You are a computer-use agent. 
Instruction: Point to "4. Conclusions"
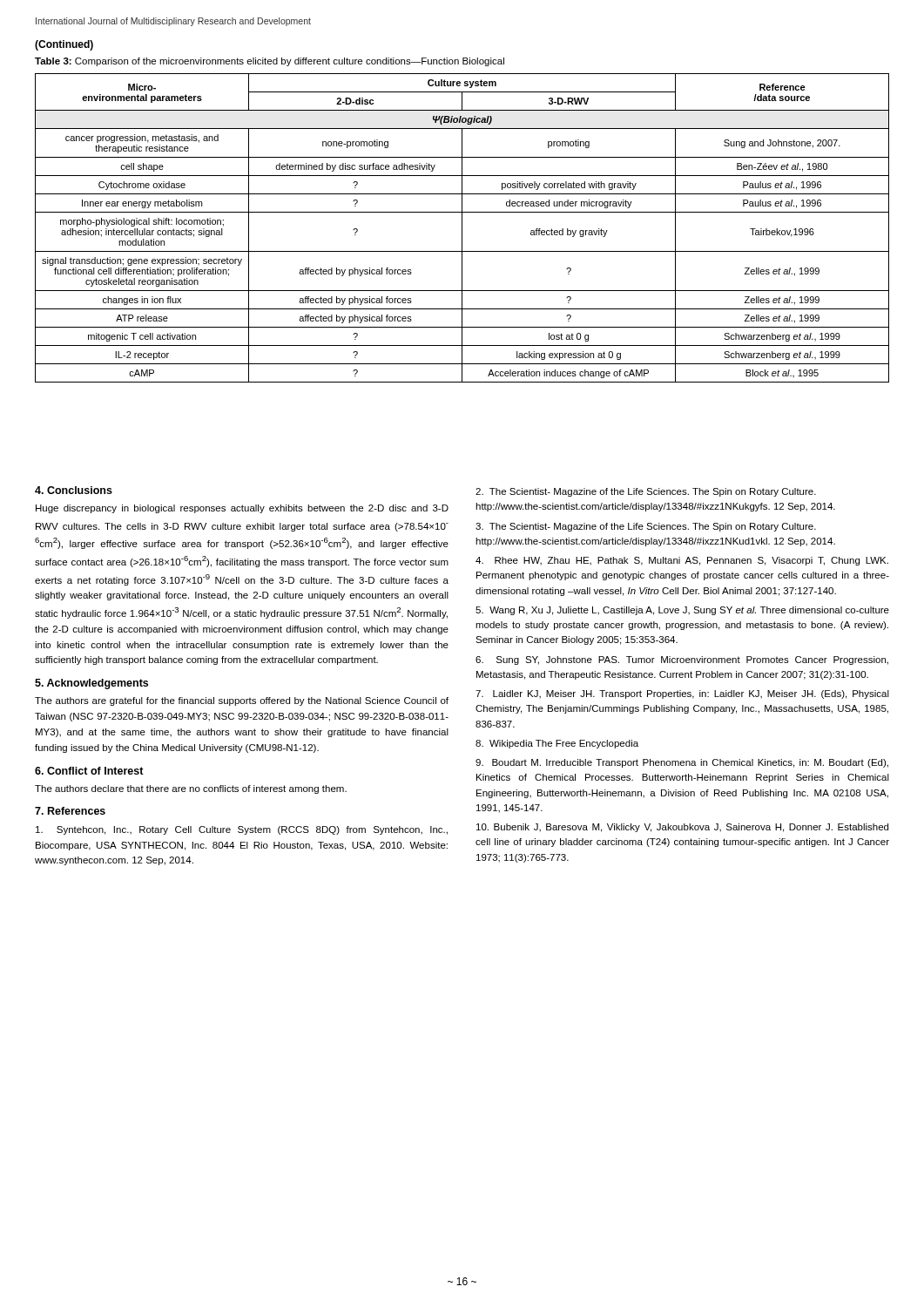click(74, 491)
